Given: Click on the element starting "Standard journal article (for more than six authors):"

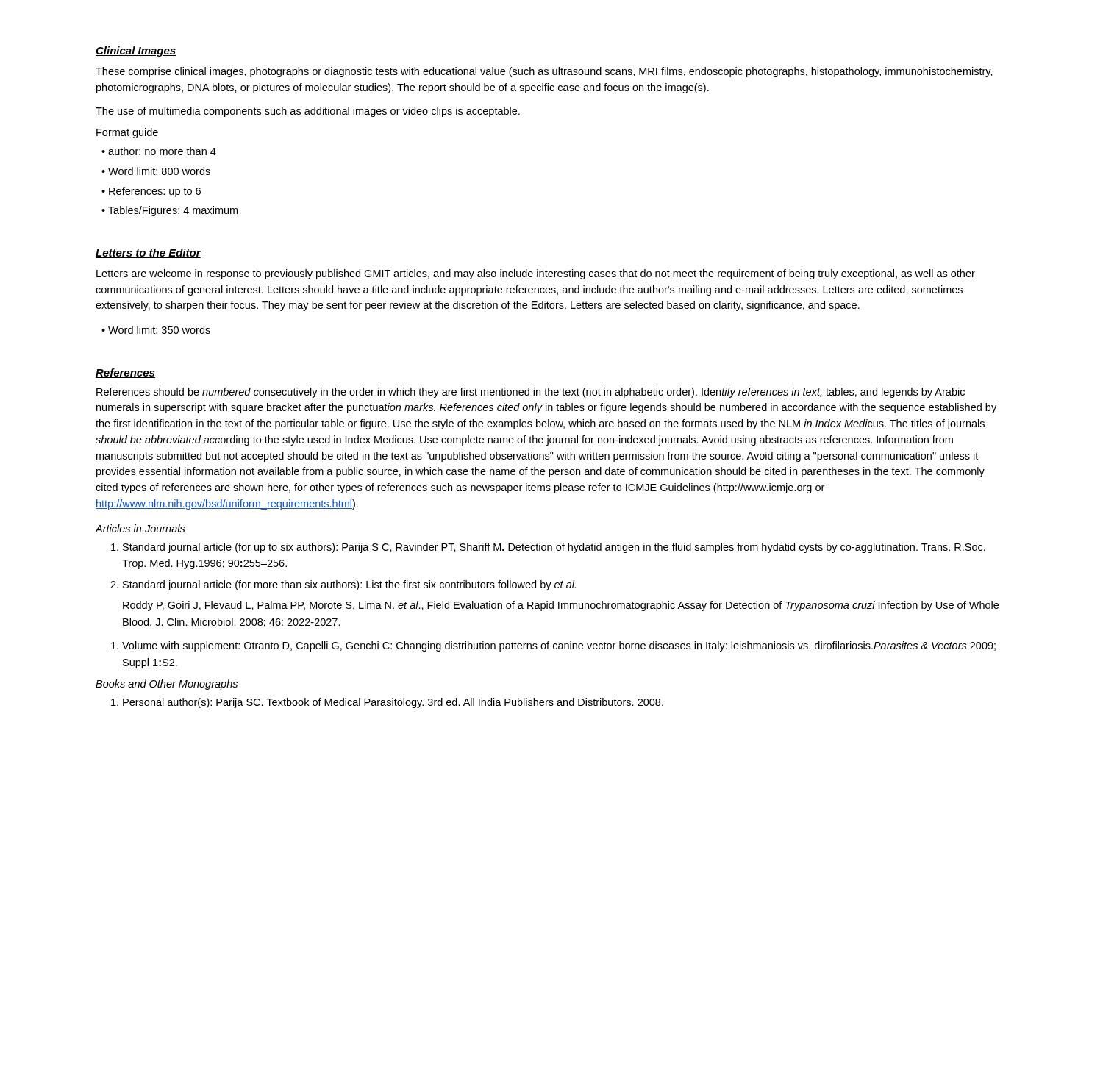Looking at the screenshot, I should (350, 584).
